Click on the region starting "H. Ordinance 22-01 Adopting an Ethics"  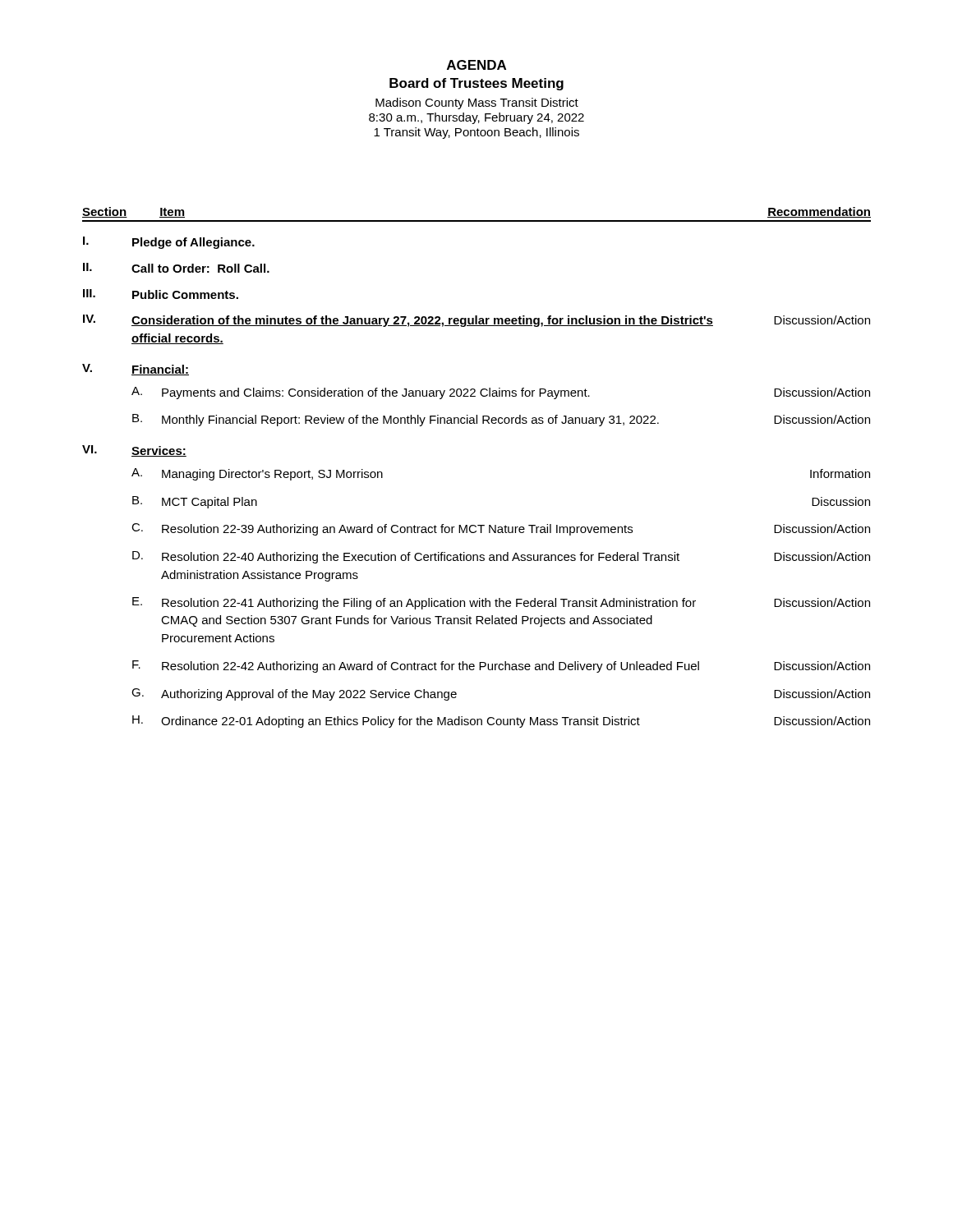click(x=501, y=721)
